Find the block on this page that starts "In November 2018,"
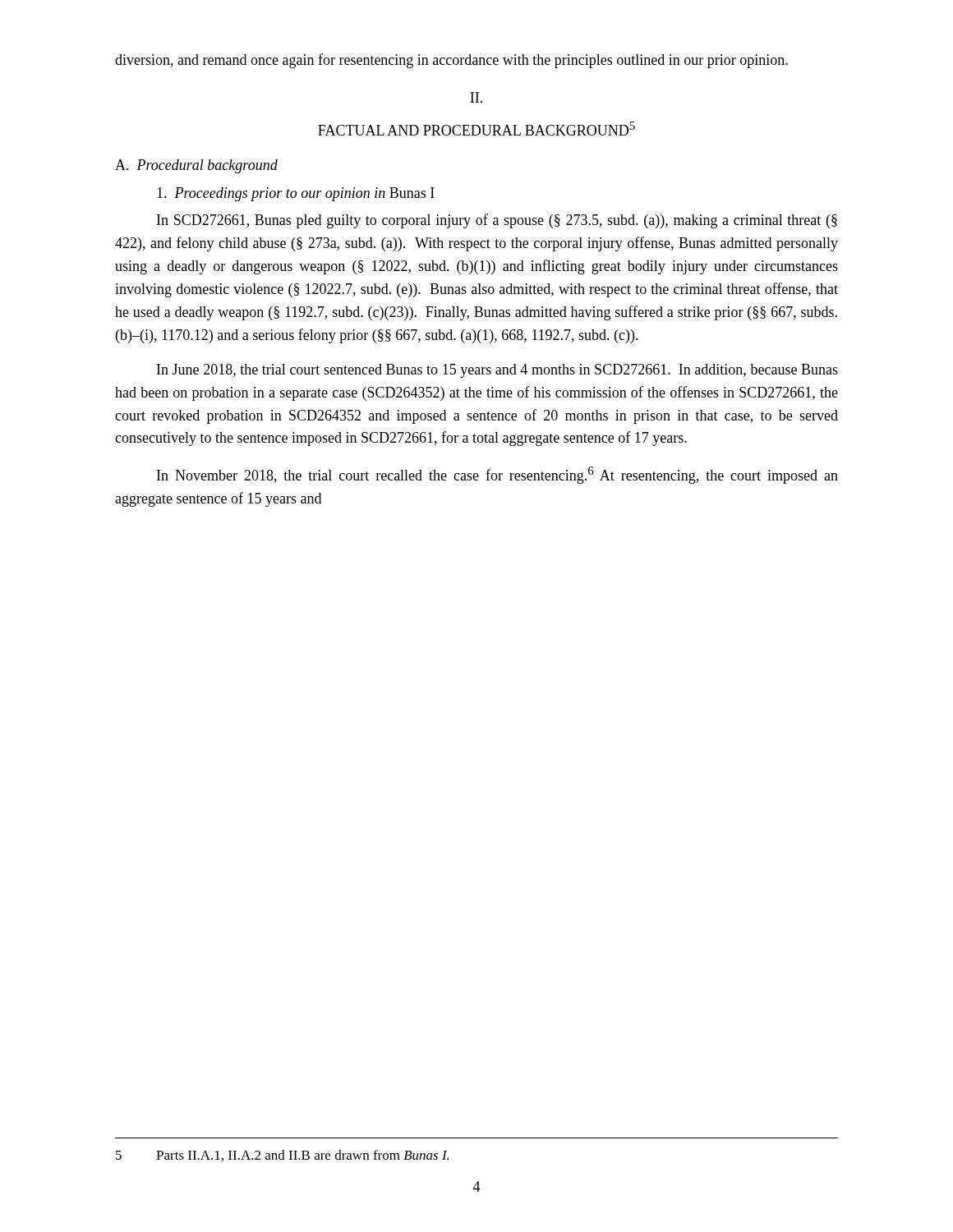The image size is (953, 1232). [476, 486]
